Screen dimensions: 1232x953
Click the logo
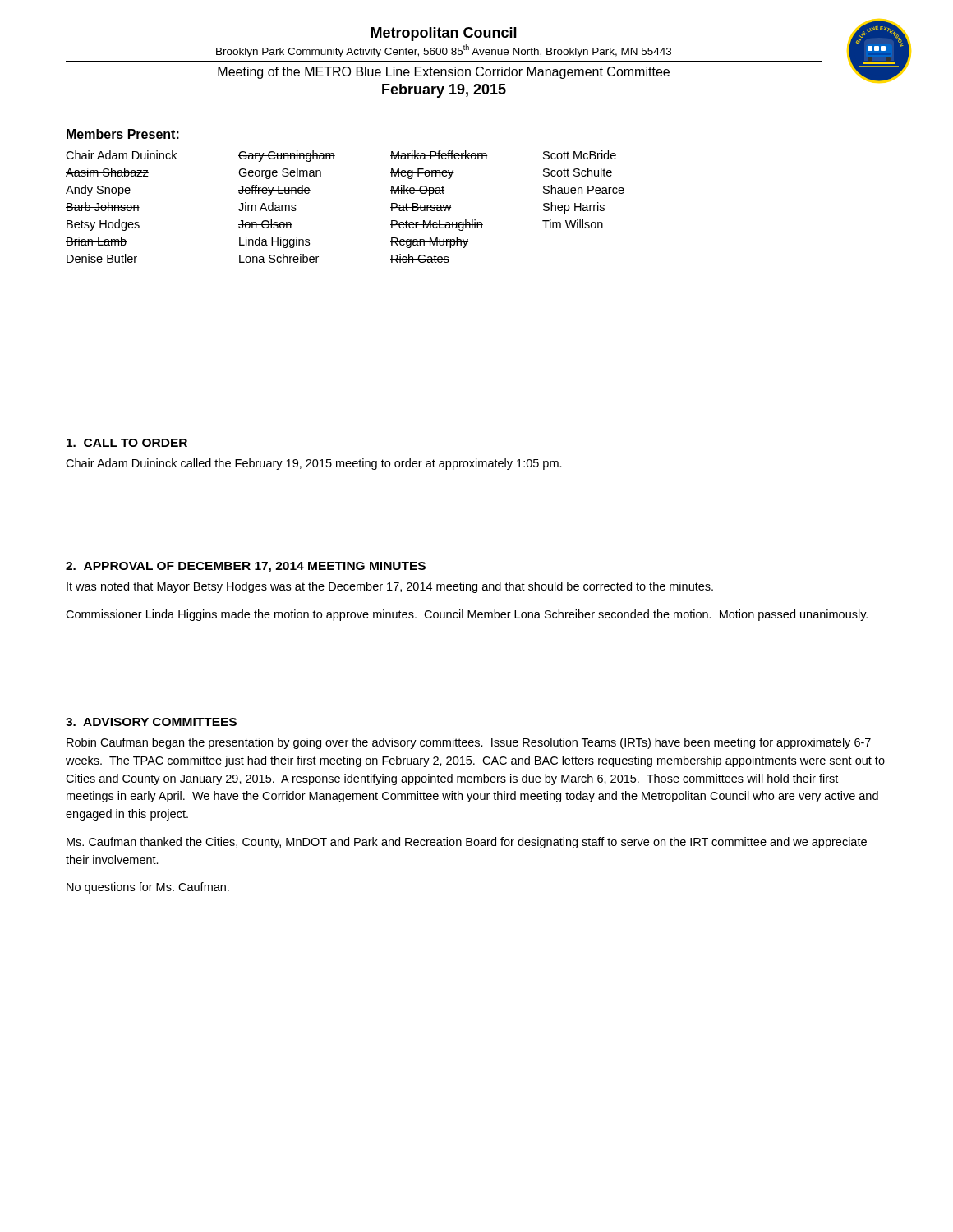(879, 51)
